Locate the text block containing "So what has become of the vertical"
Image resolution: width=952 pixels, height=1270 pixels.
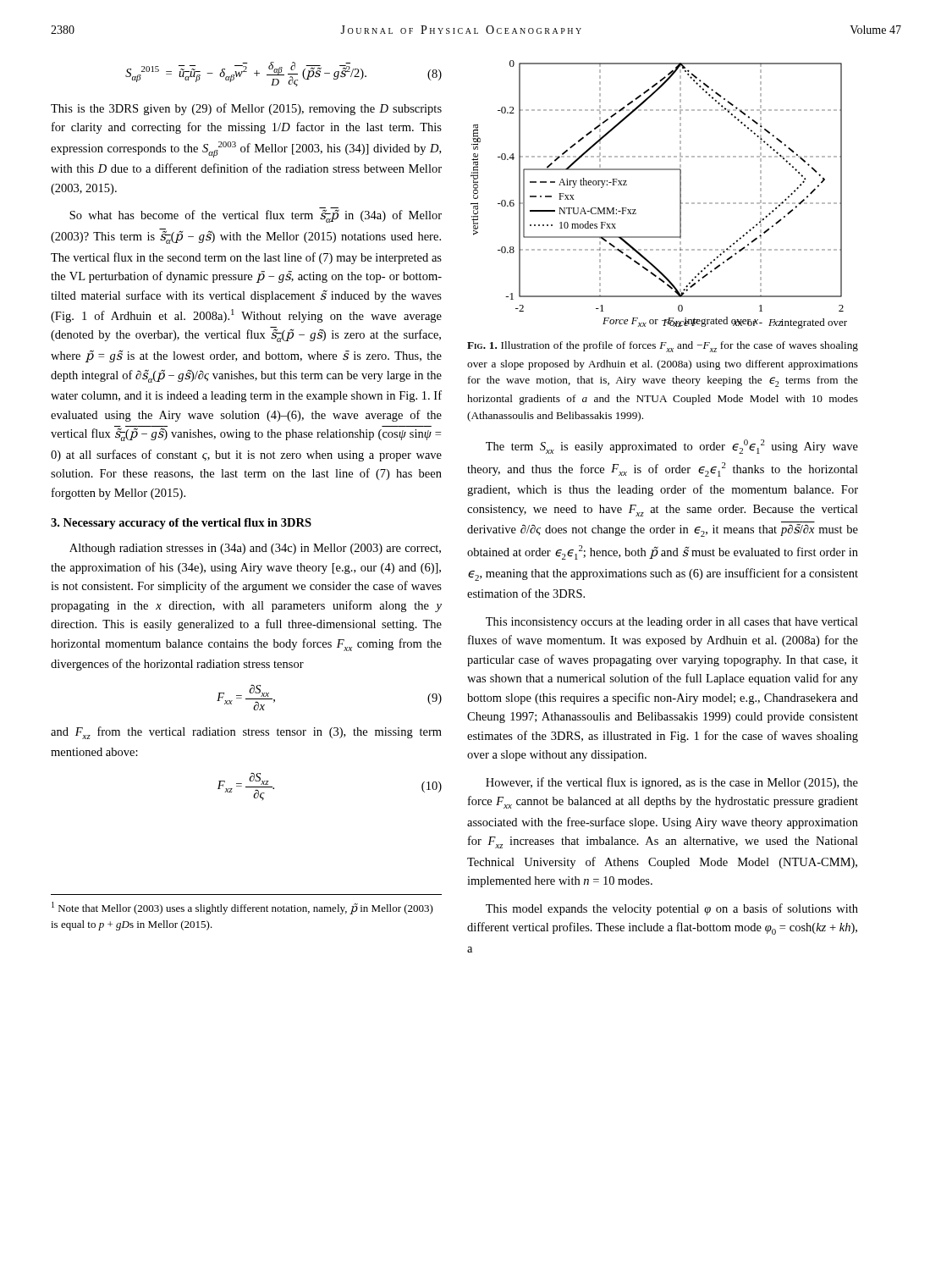click(246, 354)
